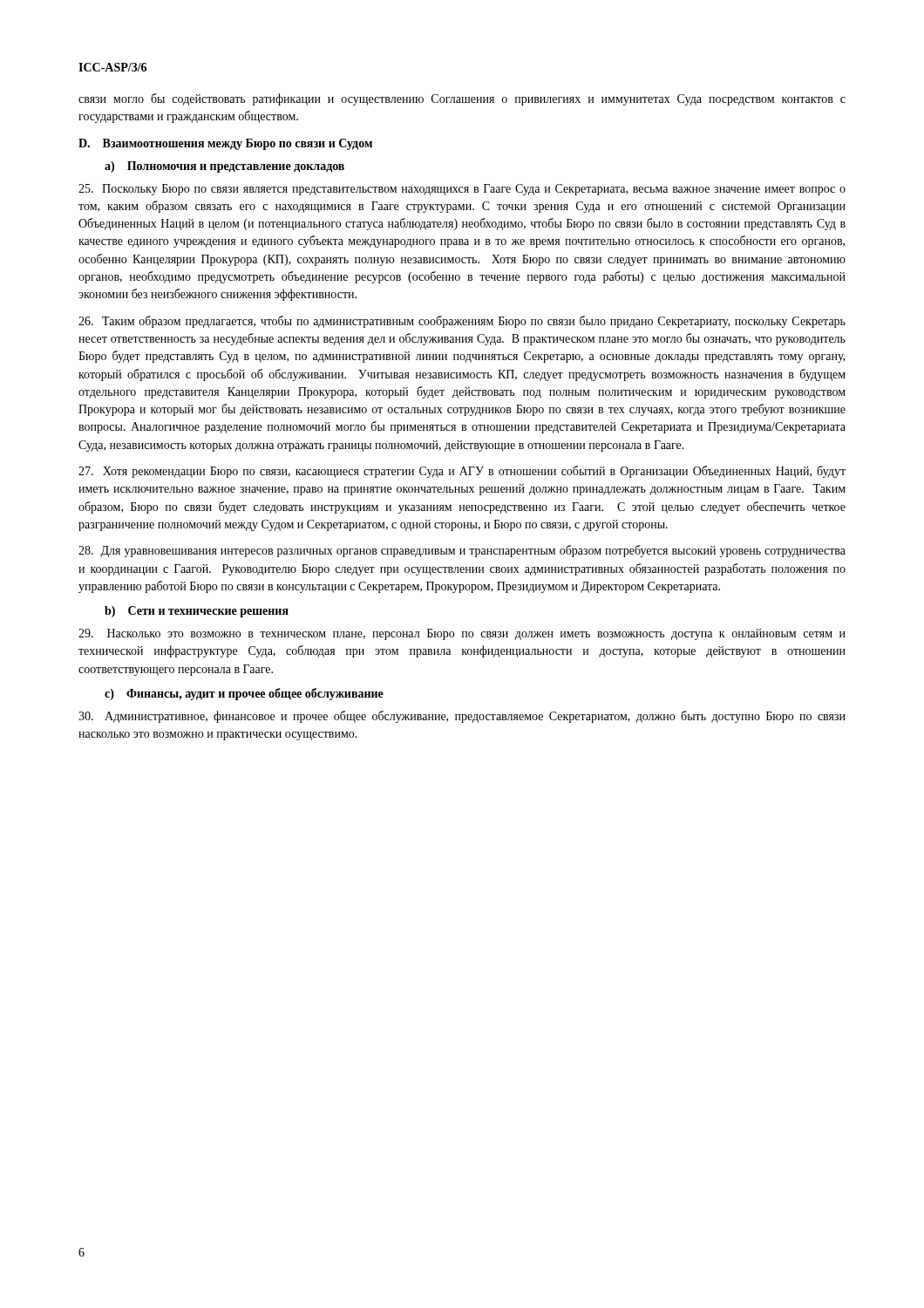Image resolution: width=924 pixels, height=1308 pixels.
Task: Navigate to the text block starting "Административное, финансовое и"
Action: (462, 726)
